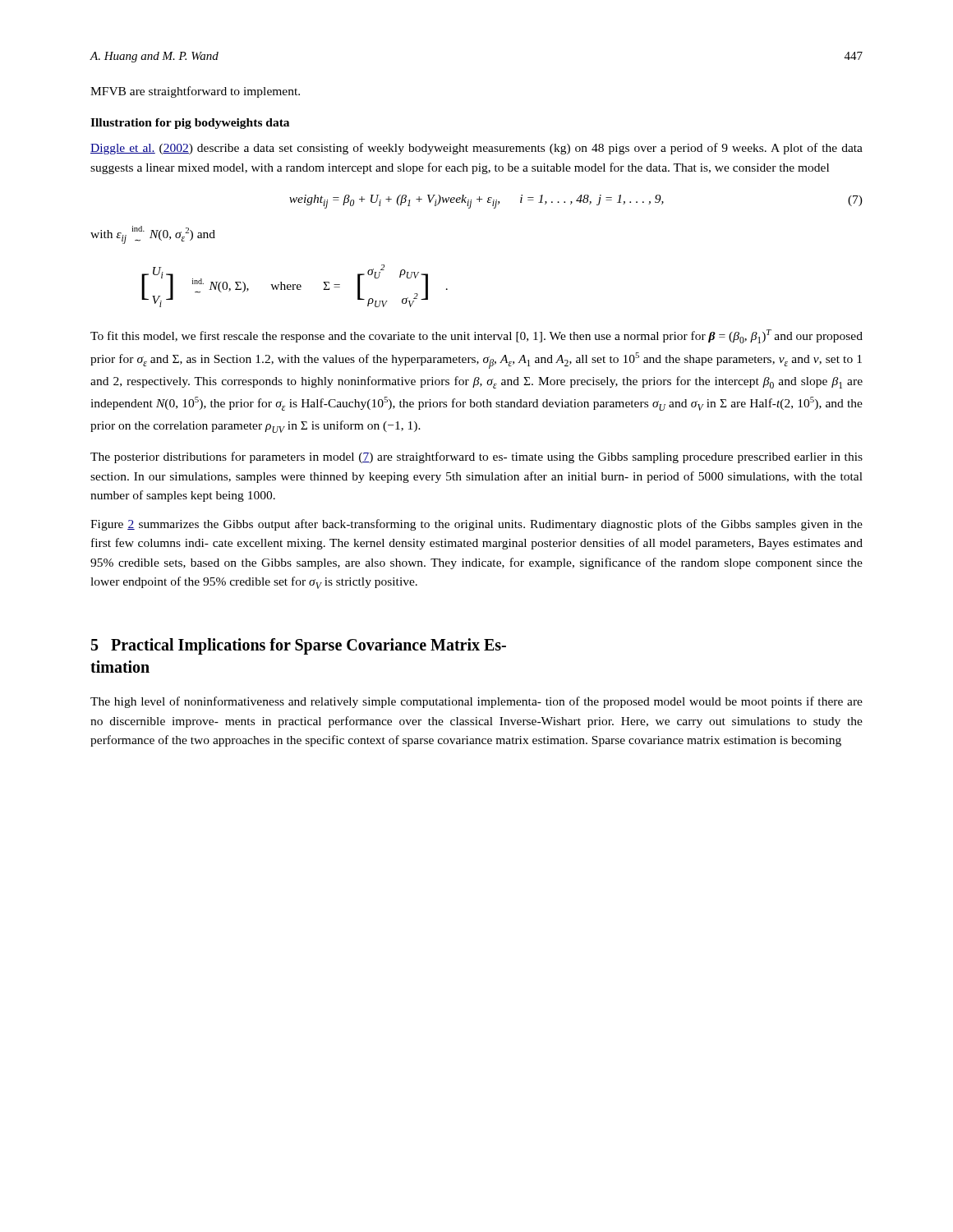Where is the passage that starts "To fit this model, we"?
953x1232 pixels.
click(x=476, y=381)
